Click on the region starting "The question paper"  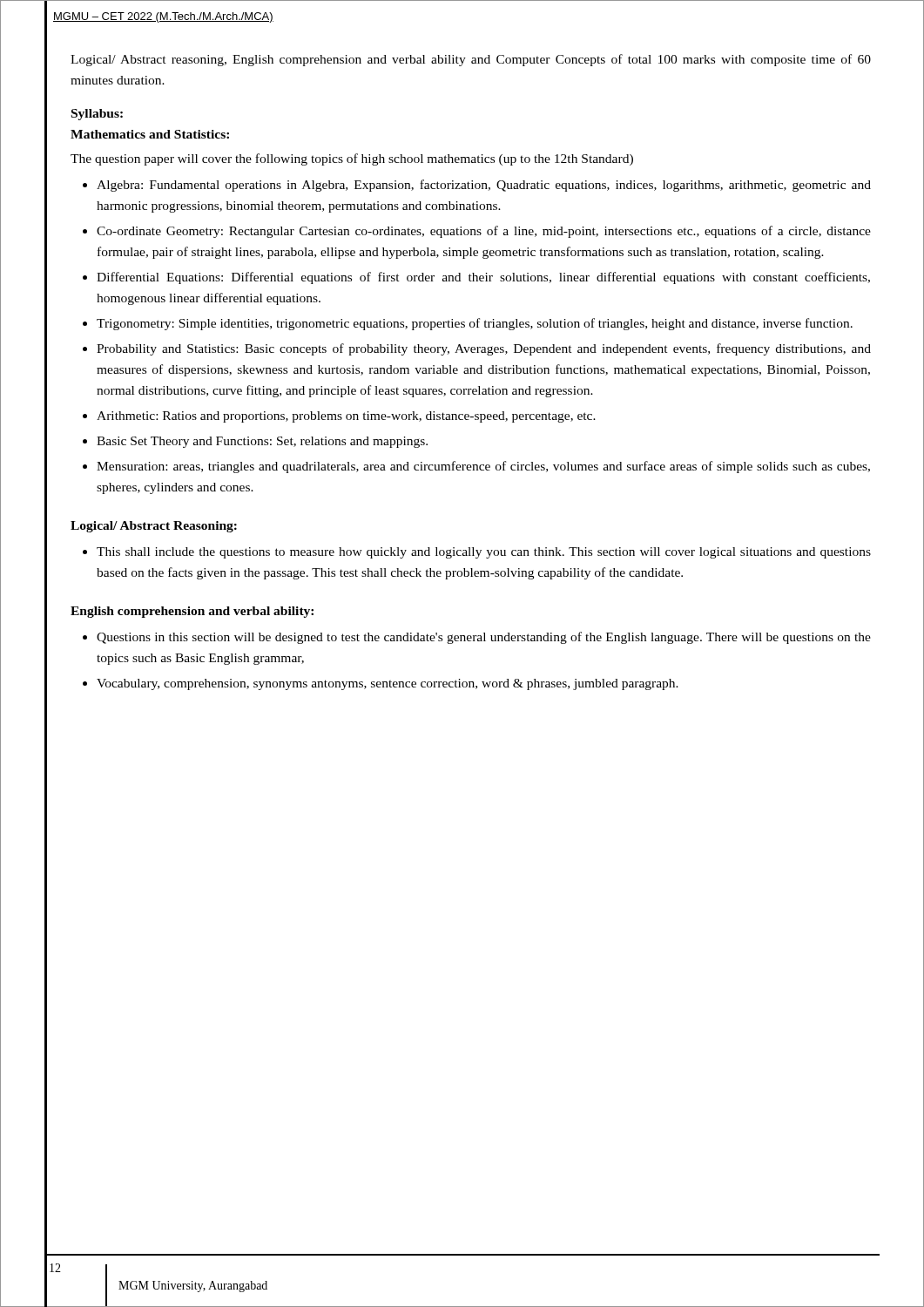(352, 158)
